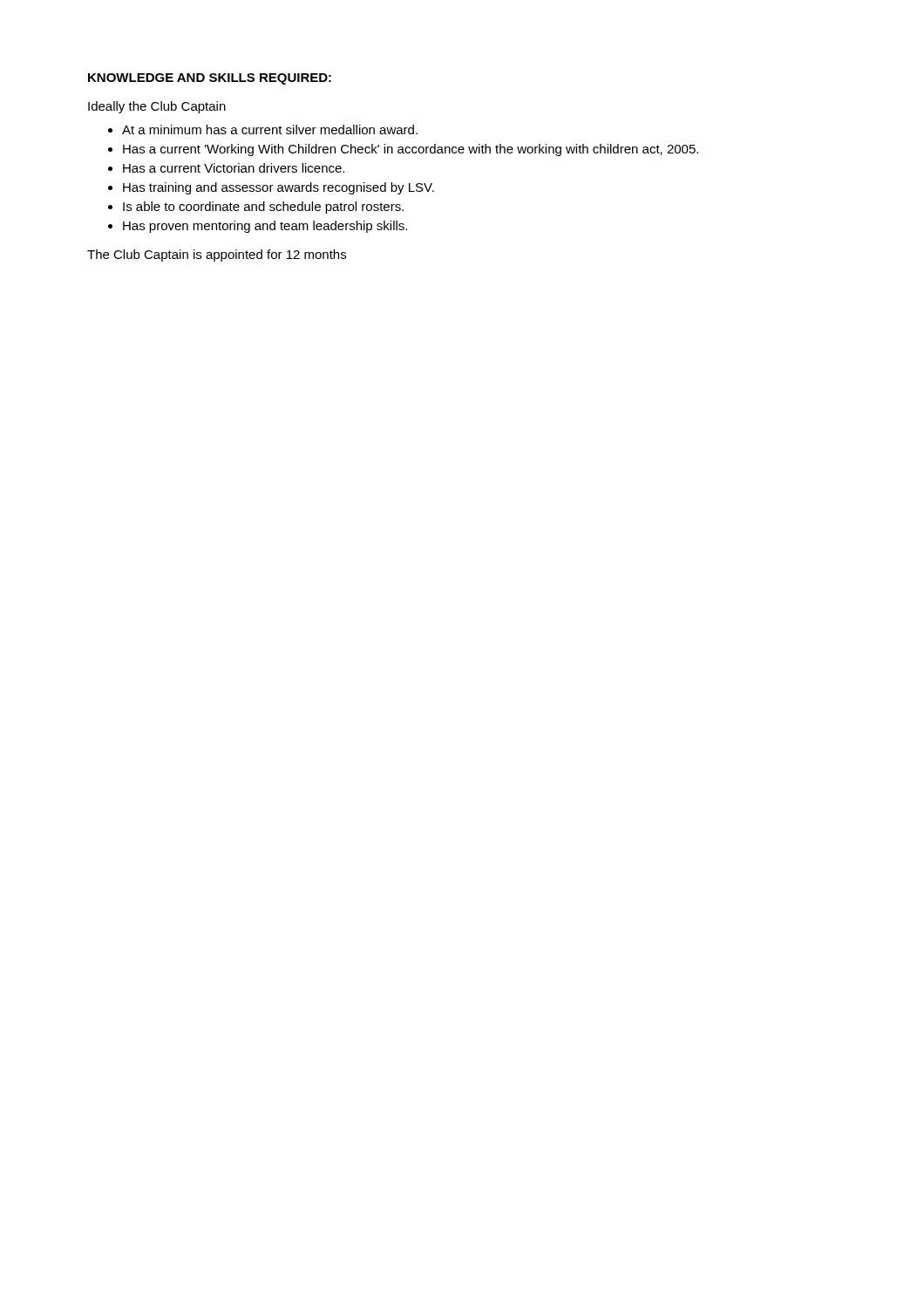The image size is (924, 1308).
Task: Click on the section header containing "KNOWLEDGE AND SKILLS REQUIRED:"
Action: pos(210,77)
